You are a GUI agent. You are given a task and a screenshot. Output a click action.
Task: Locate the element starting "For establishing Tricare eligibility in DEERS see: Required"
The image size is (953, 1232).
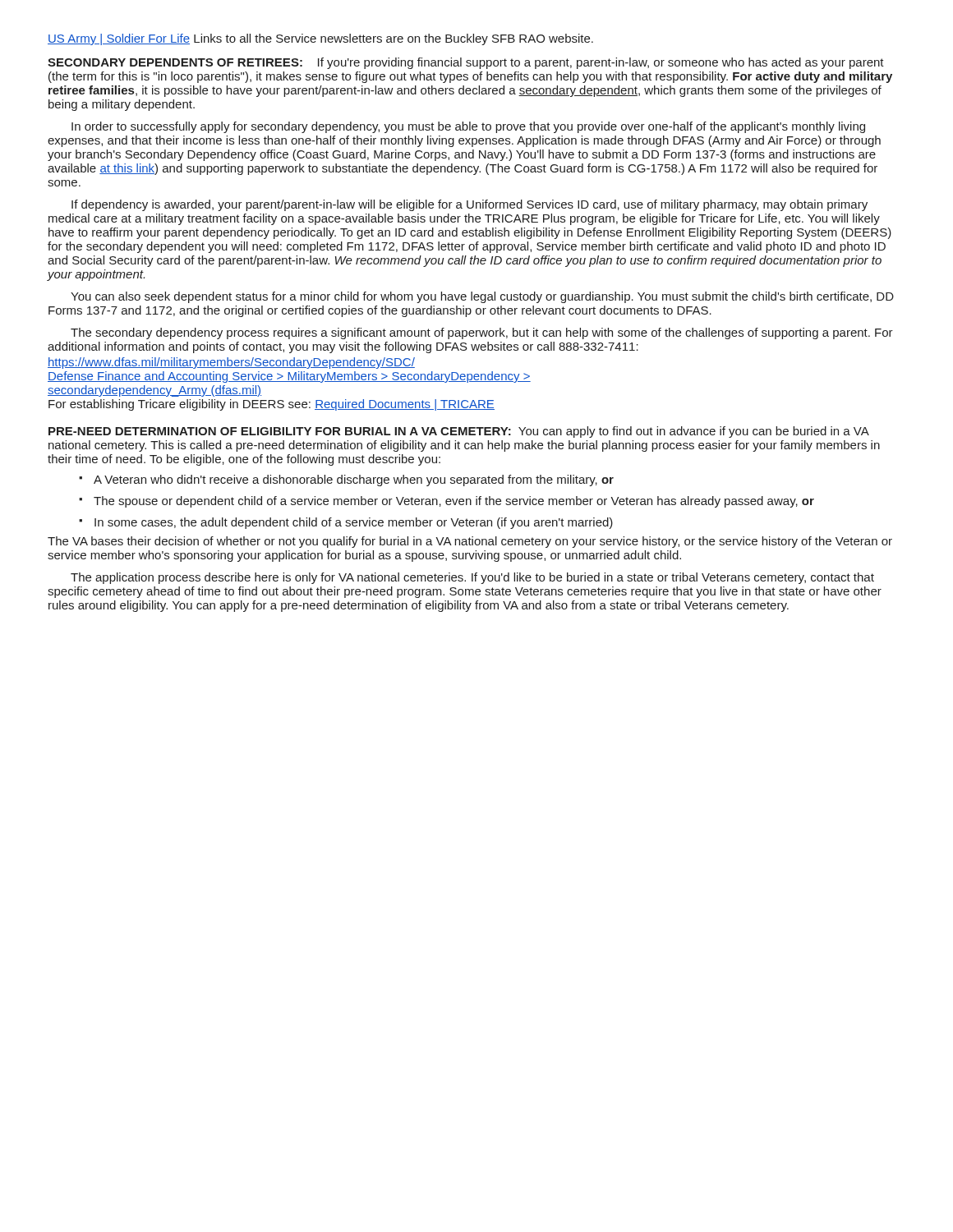pos(271,404)
